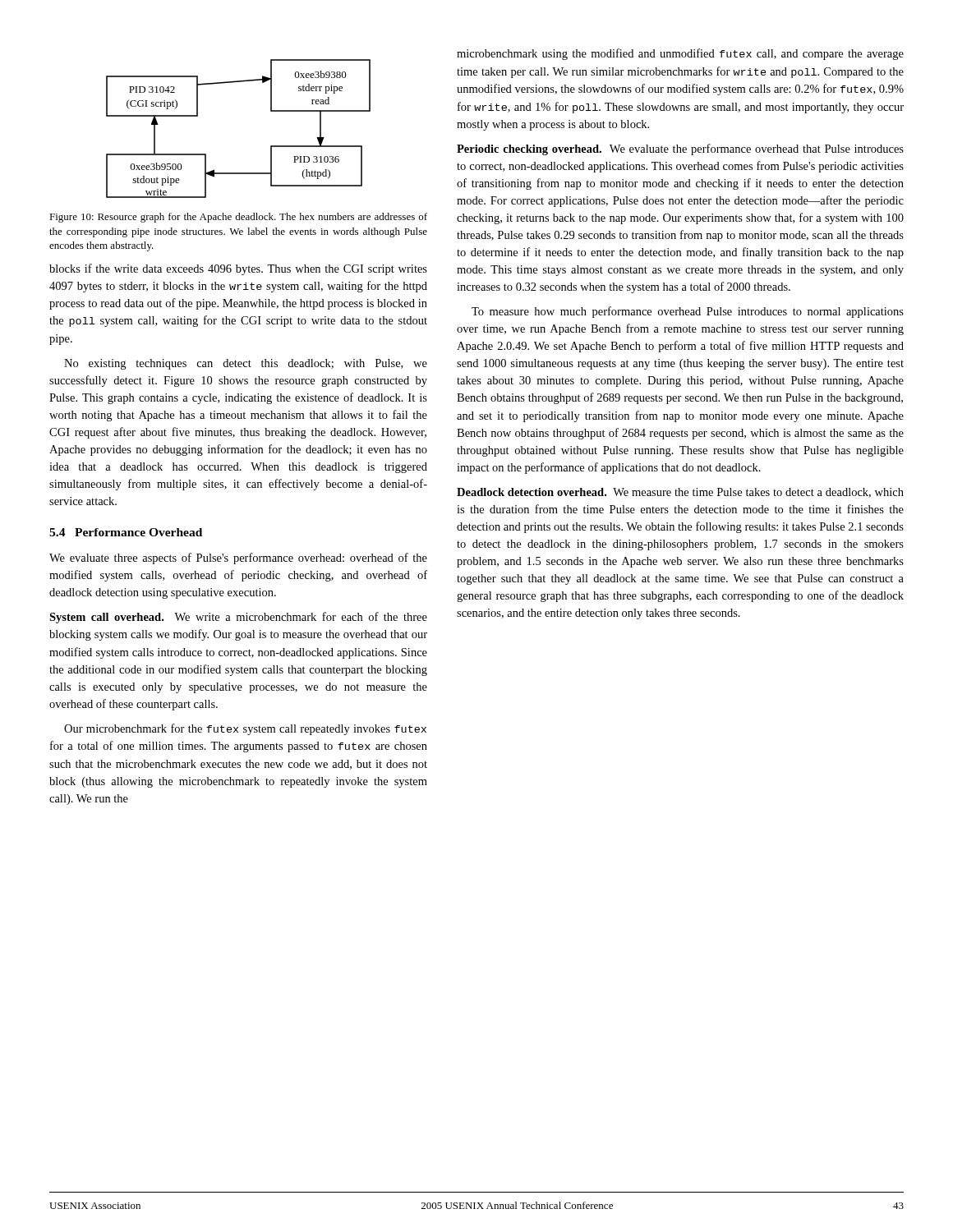Find the text block that reads "blocks if the write data"
This screenshot has width=953, height=1232.
238,304
